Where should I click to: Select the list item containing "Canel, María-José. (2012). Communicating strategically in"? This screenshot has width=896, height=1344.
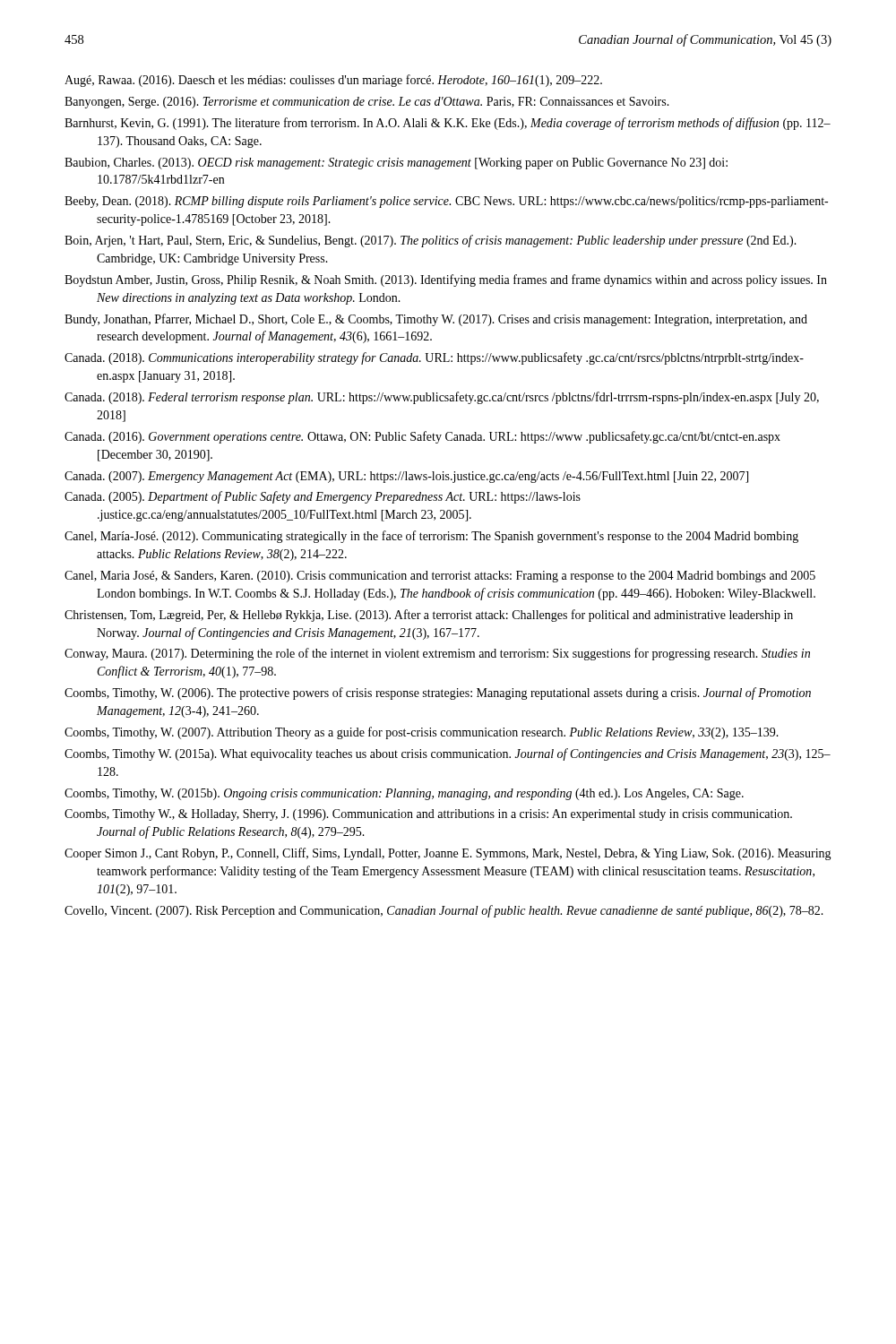(x=431, y=545)
